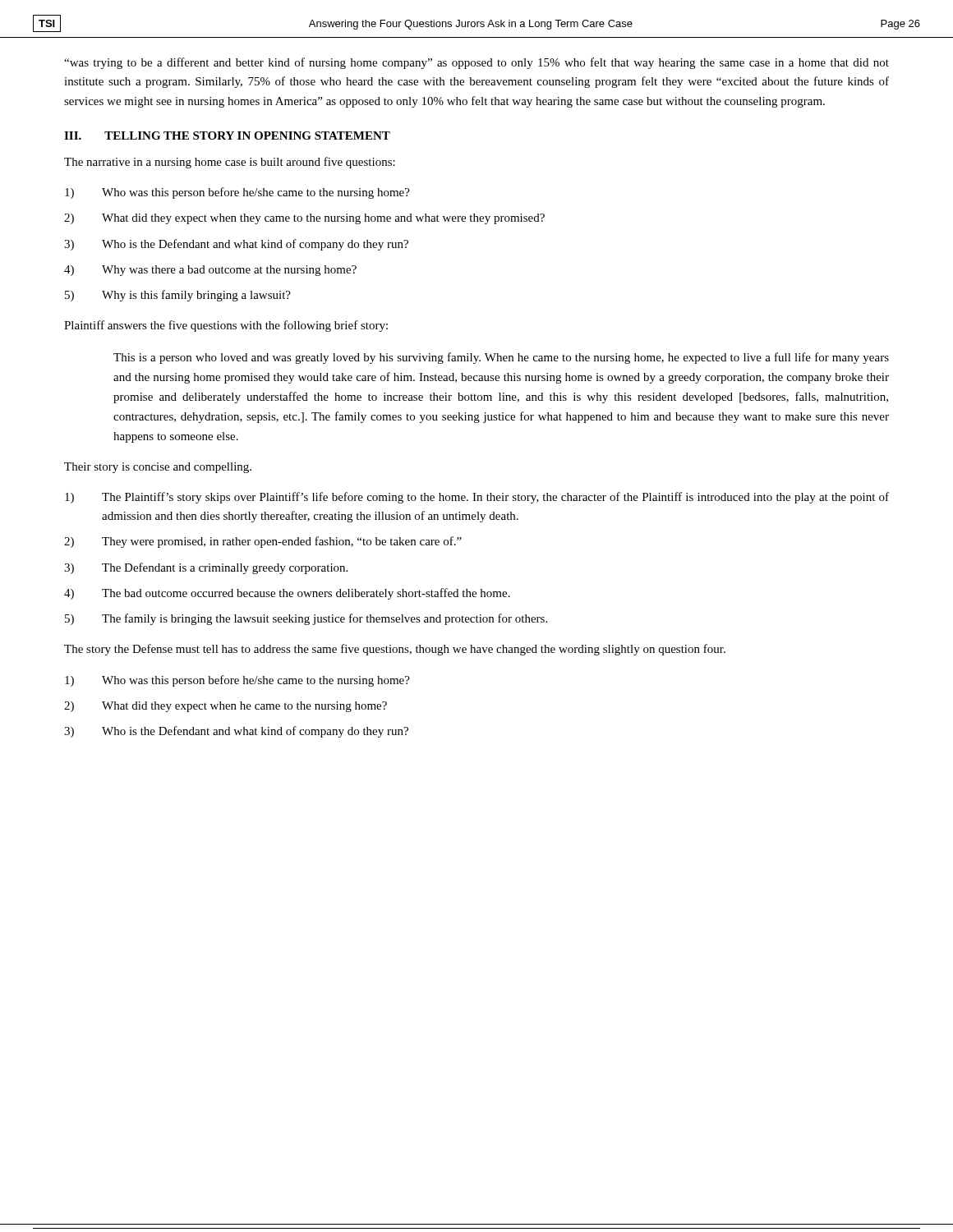The width and height of the screenshot is (953, 1232).
Task: Point to the block beginning "3) The Defendant is a criminally"
Action: pyautogui.click(x=206, y=568)
